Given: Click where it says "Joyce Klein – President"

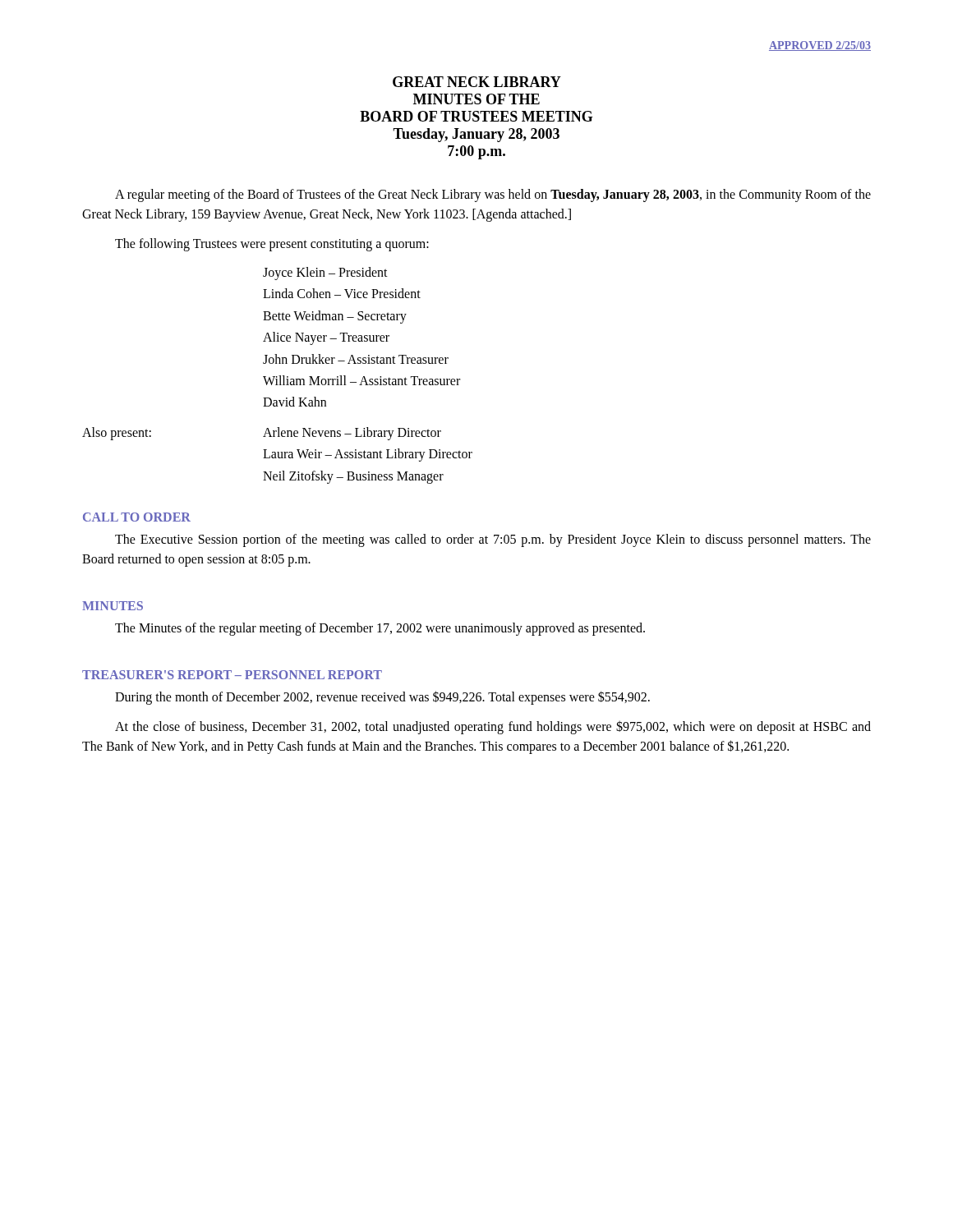Looking at the screenshot, I should click(x=325, y=272).
